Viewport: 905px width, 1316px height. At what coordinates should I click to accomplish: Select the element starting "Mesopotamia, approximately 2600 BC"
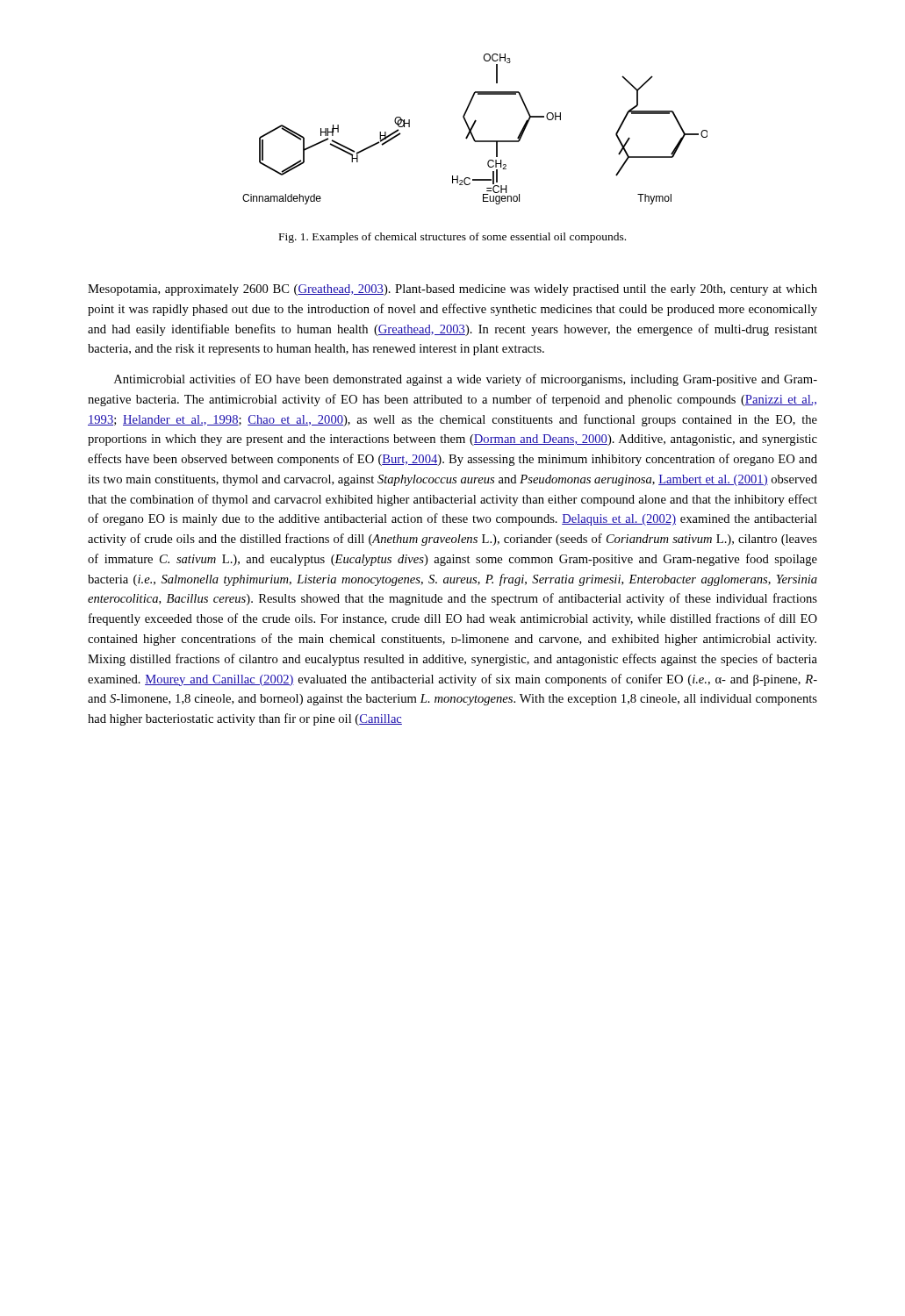tap(452, 504)
